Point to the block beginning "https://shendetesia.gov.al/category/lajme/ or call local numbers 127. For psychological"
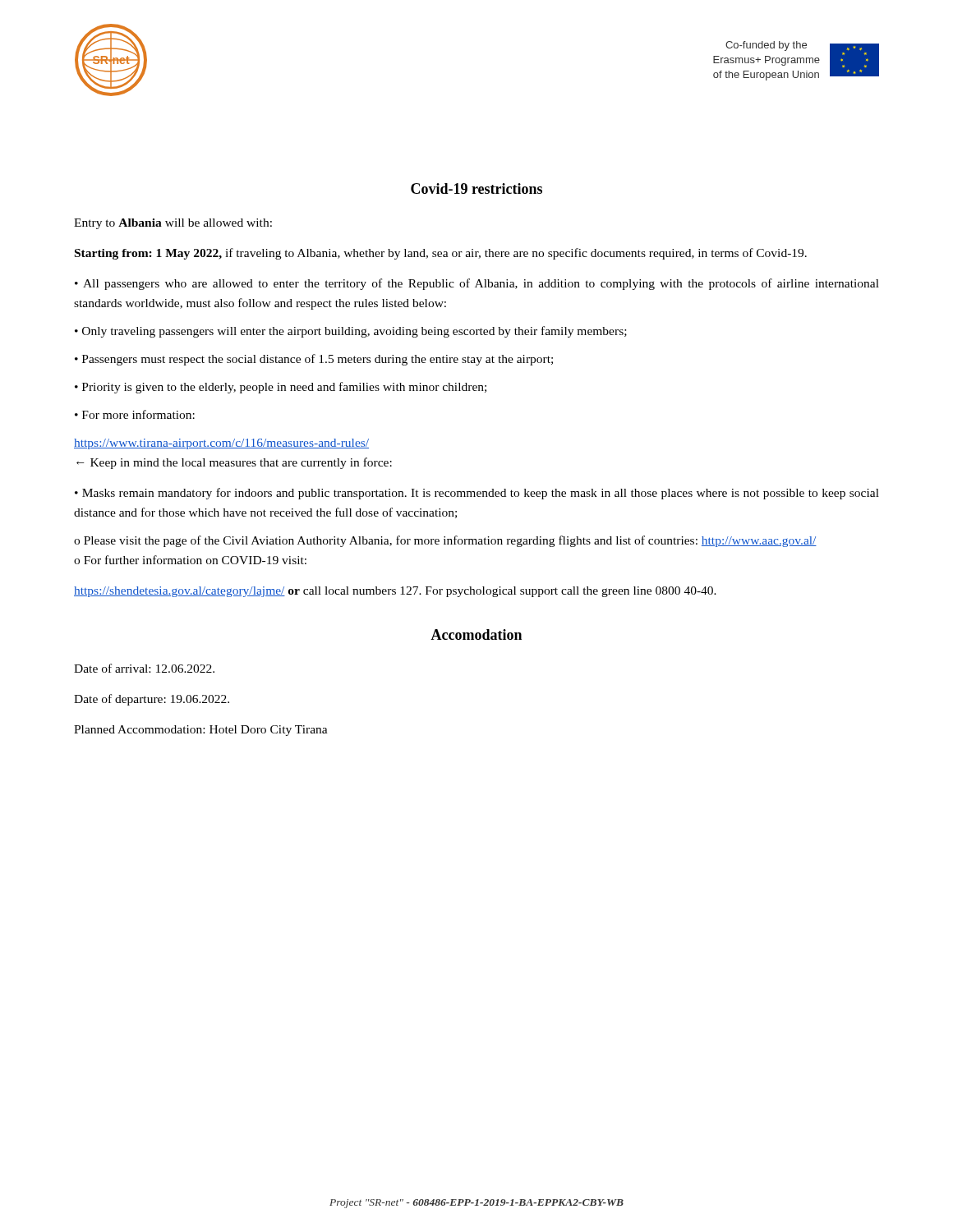Image resolution: width=953 pixels, height=1232 pixels. click(x=395, y=590)
